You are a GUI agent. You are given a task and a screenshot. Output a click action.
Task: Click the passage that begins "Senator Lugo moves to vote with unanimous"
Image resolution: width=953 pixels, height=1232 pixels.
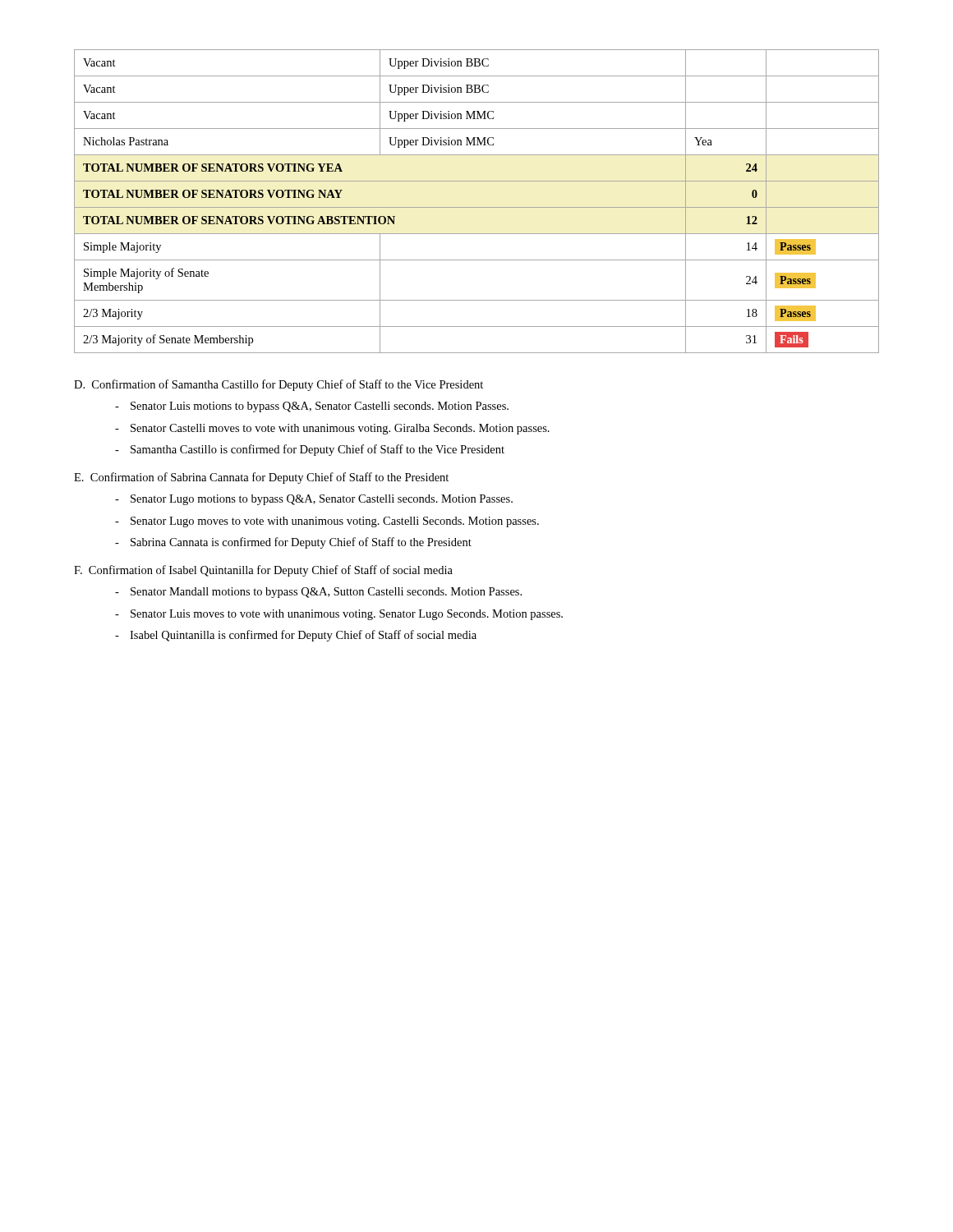(335, 520)
